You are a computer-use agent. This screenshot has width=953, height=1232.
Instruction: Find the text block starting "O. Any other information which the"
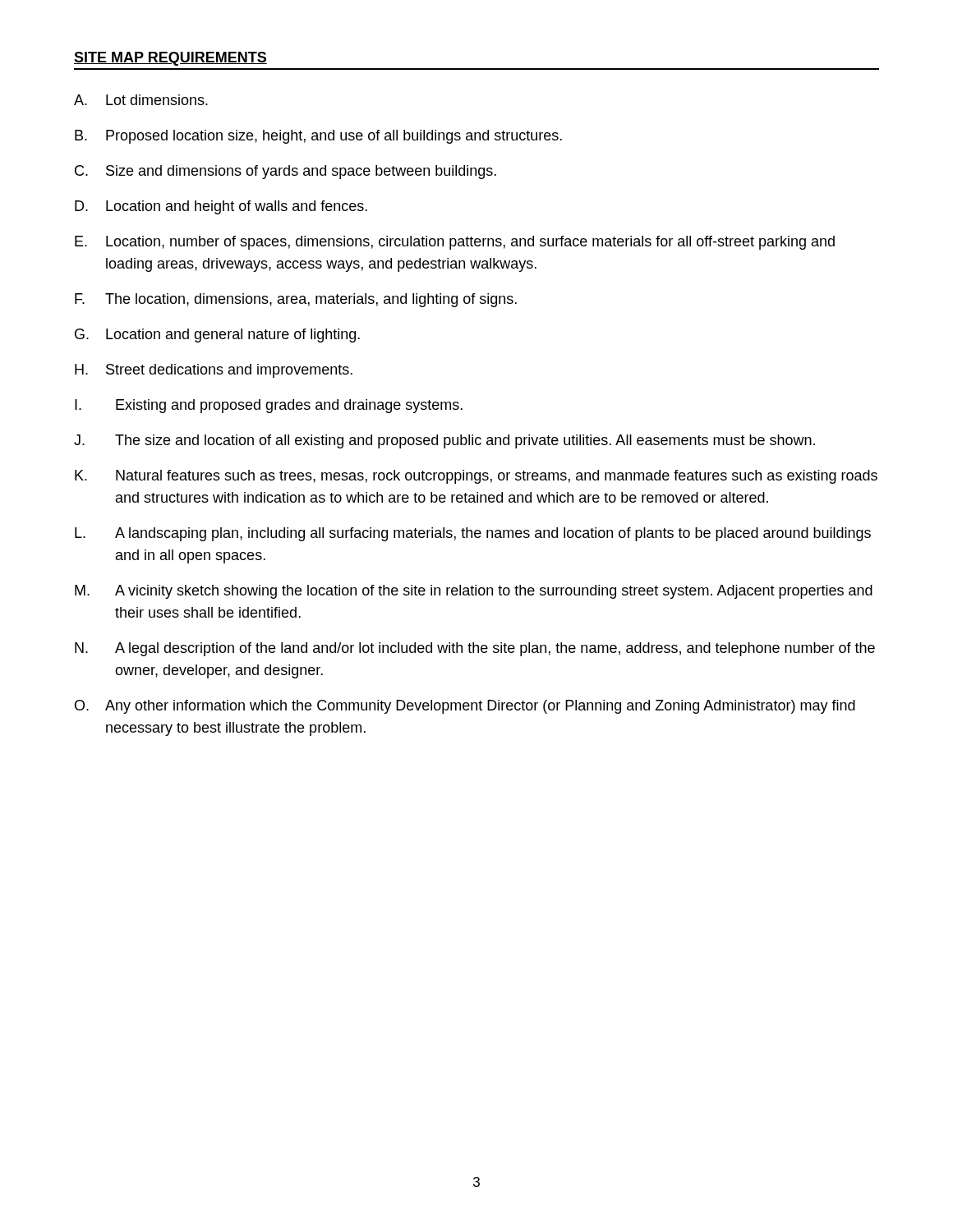pyautogui.click(x=476, y=717)
